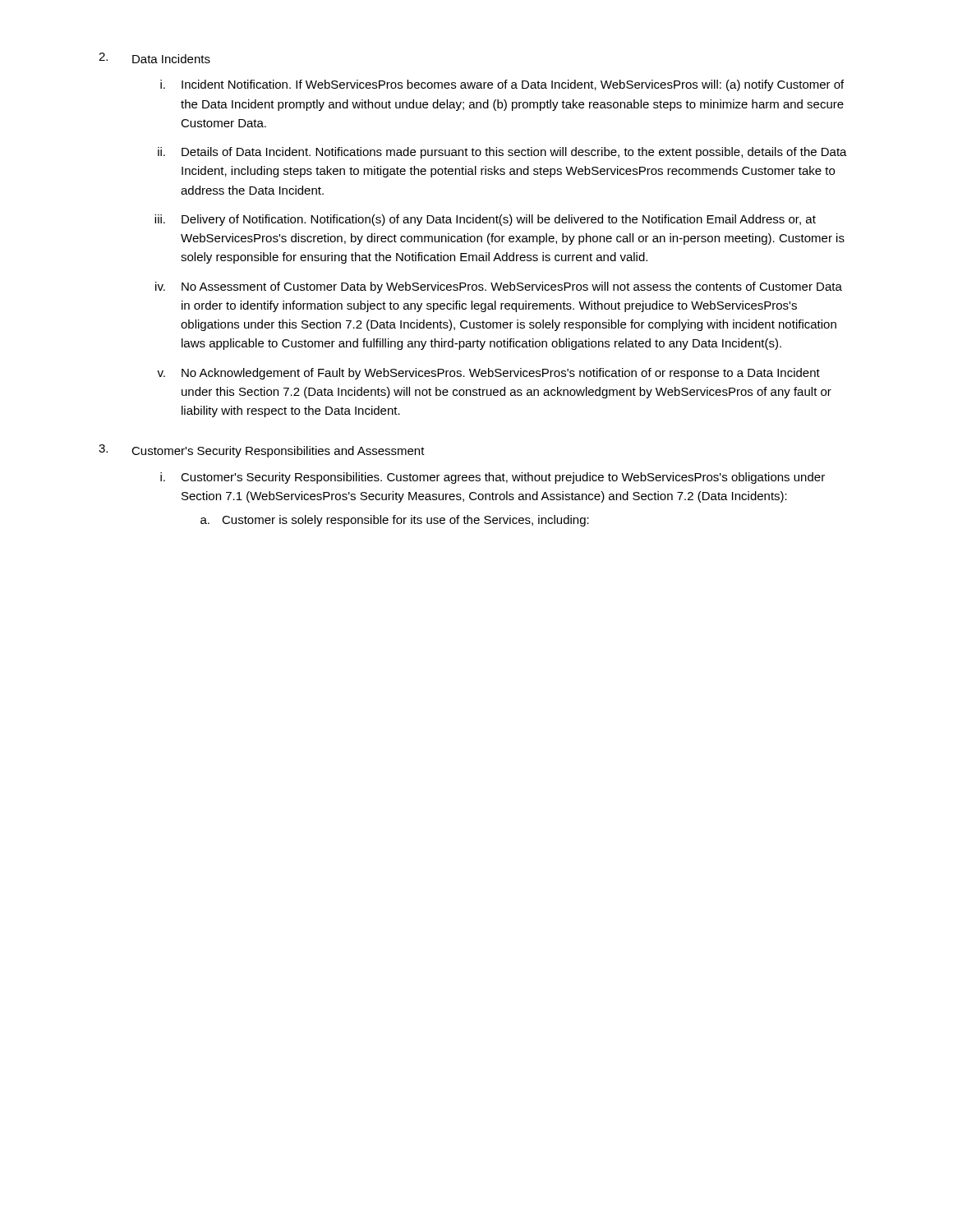Viewport: 953px width, 1232px height.
Task: Locate the list item with the text "iii. Delivery of Notification. Notification(s) of any"
Action: click(493, 238)
